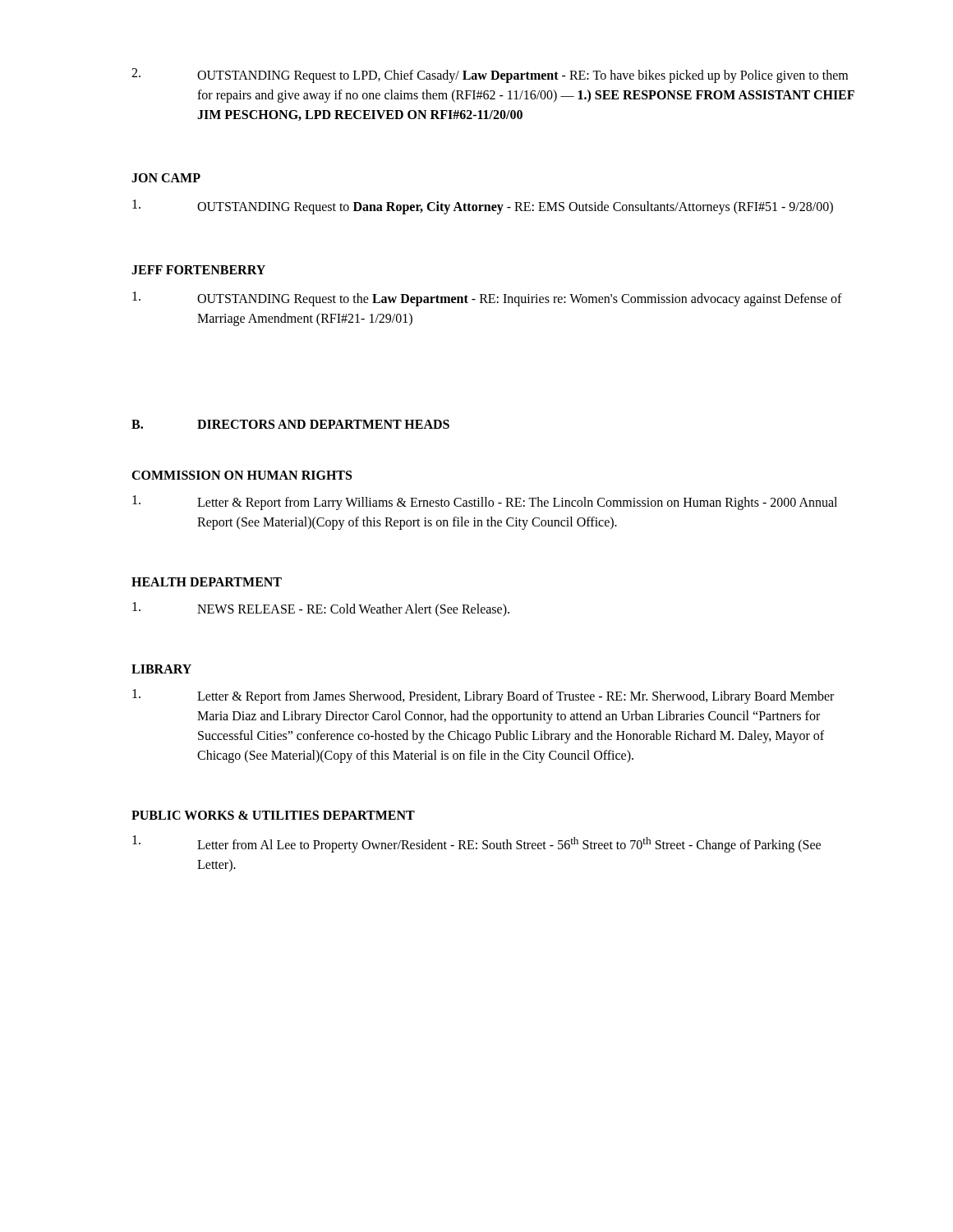Locate the block of text that opens with "Letter from Al Lee to Property Owner/Resident -"
The height and width of the screenshot is (1232, 953).
click(x=493, y=854)
